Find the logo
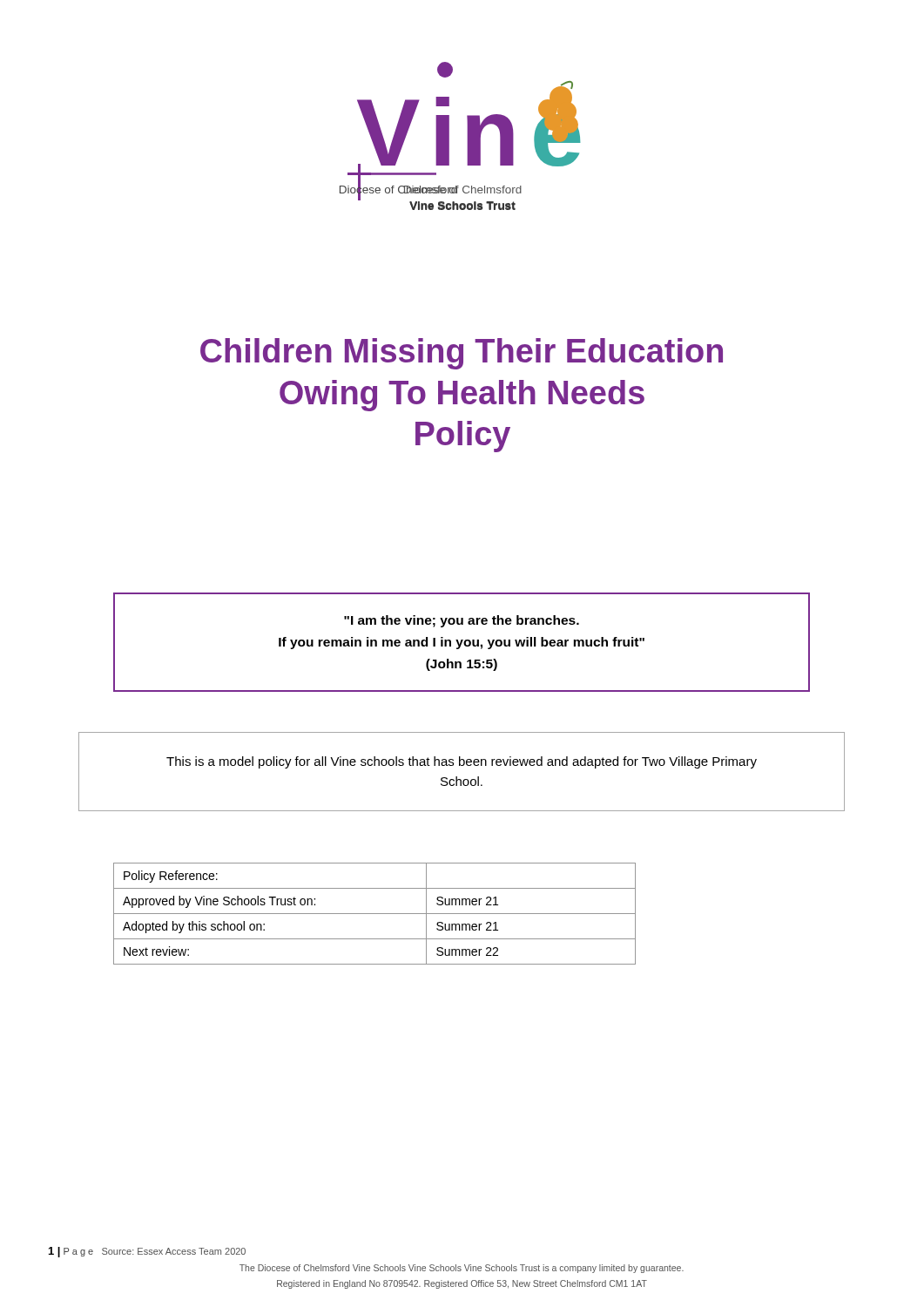The image size is (924, 1307). [x=462, y=146]
